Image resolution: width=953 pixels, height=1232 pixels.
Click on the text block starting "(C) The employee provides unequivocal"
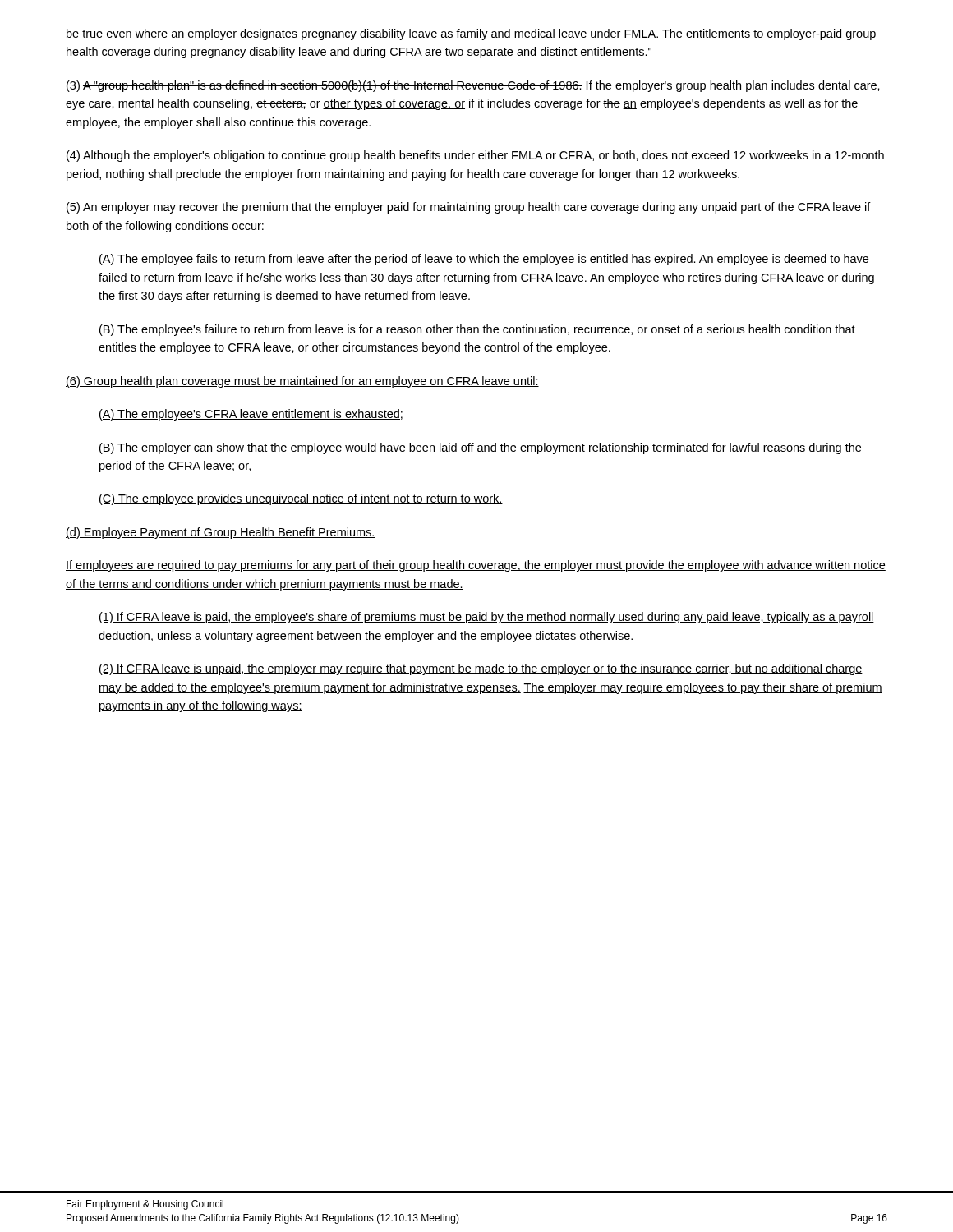coord(493,499)
